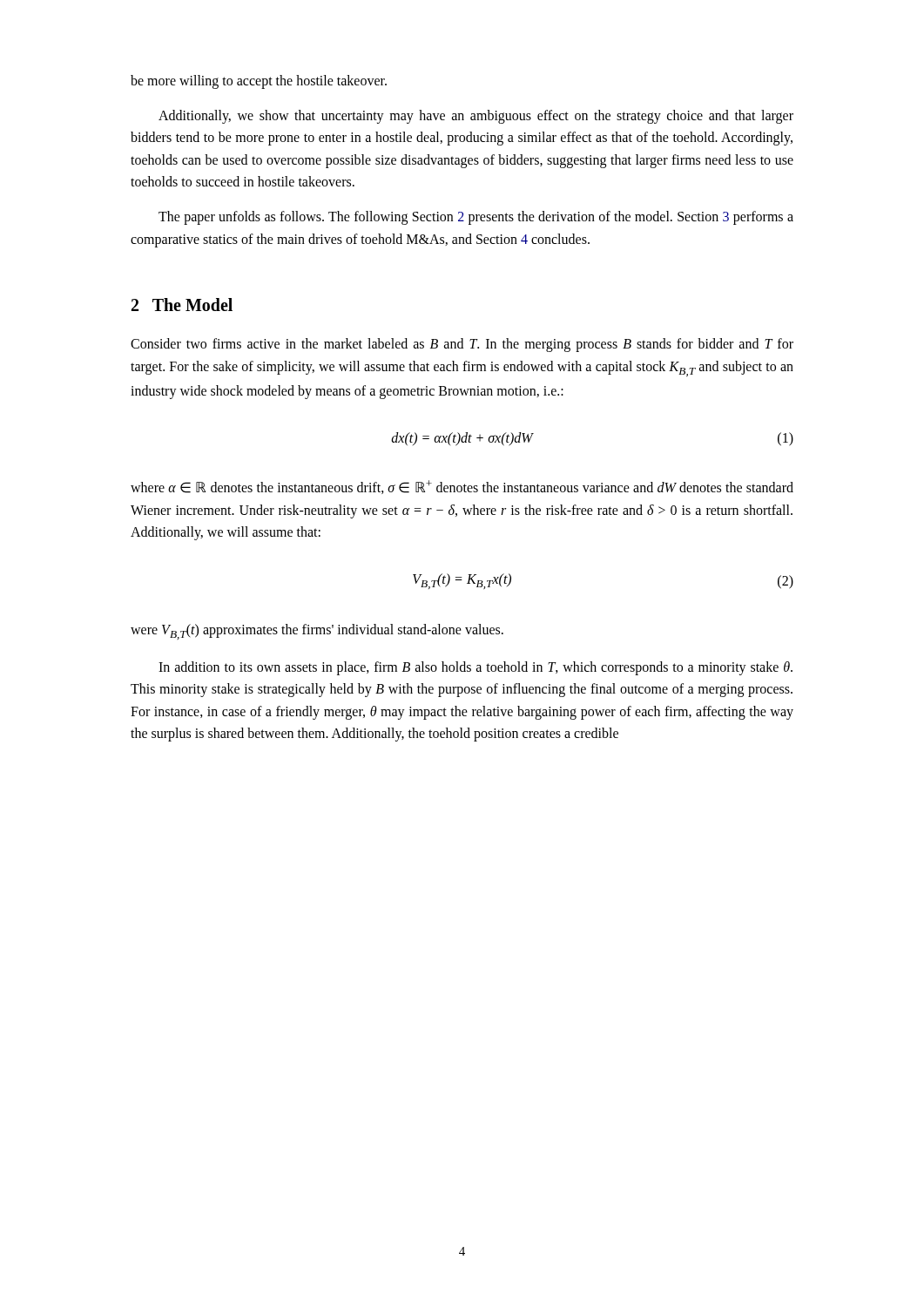Point to the element starting "In addition to its"
Image resolution: width=924 pixels, height=1307 pixels.
462,700
